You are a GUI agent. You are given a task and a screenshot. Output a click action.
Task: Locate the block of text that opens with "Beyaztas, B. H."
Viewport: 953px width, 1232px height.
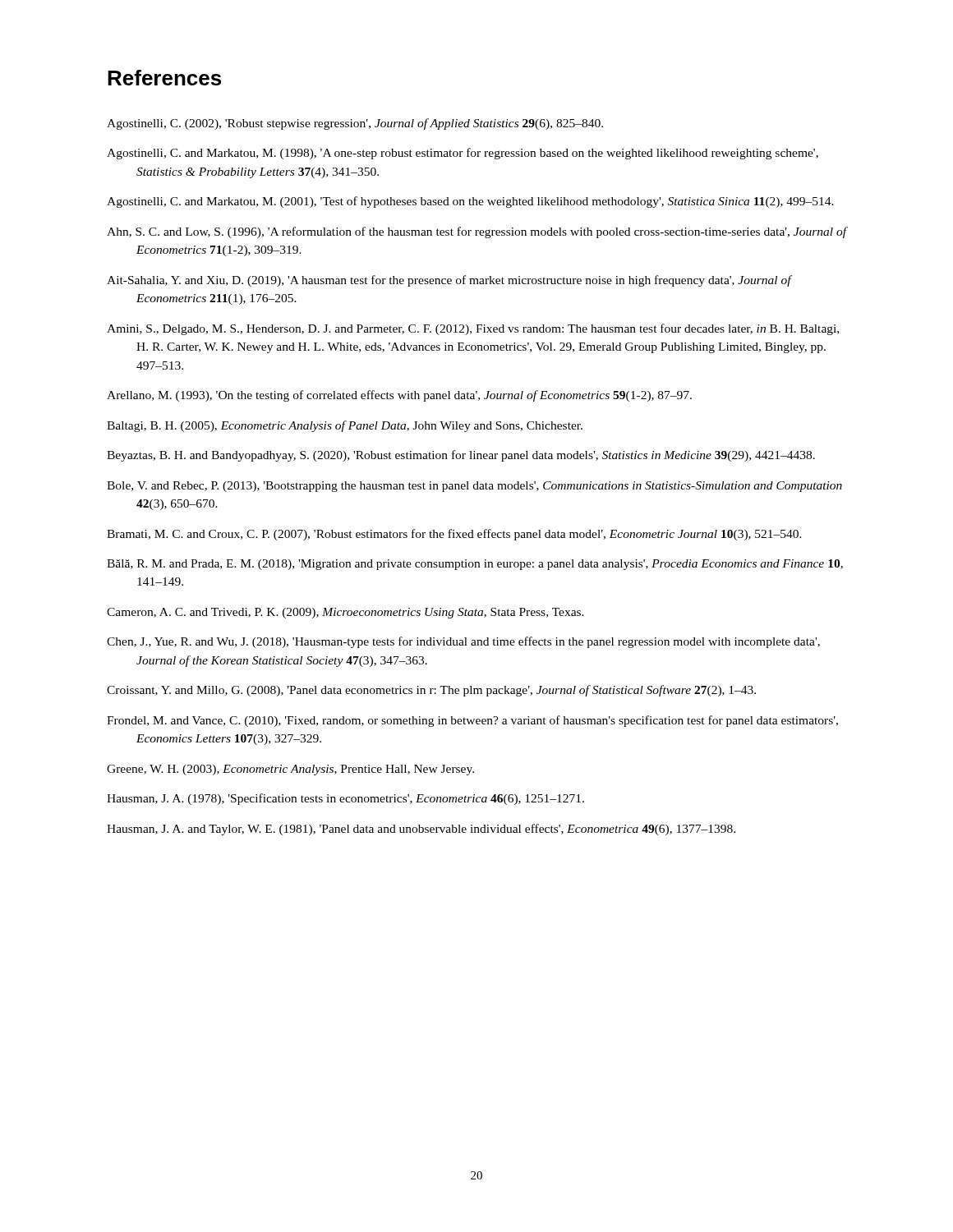[461, 455]
